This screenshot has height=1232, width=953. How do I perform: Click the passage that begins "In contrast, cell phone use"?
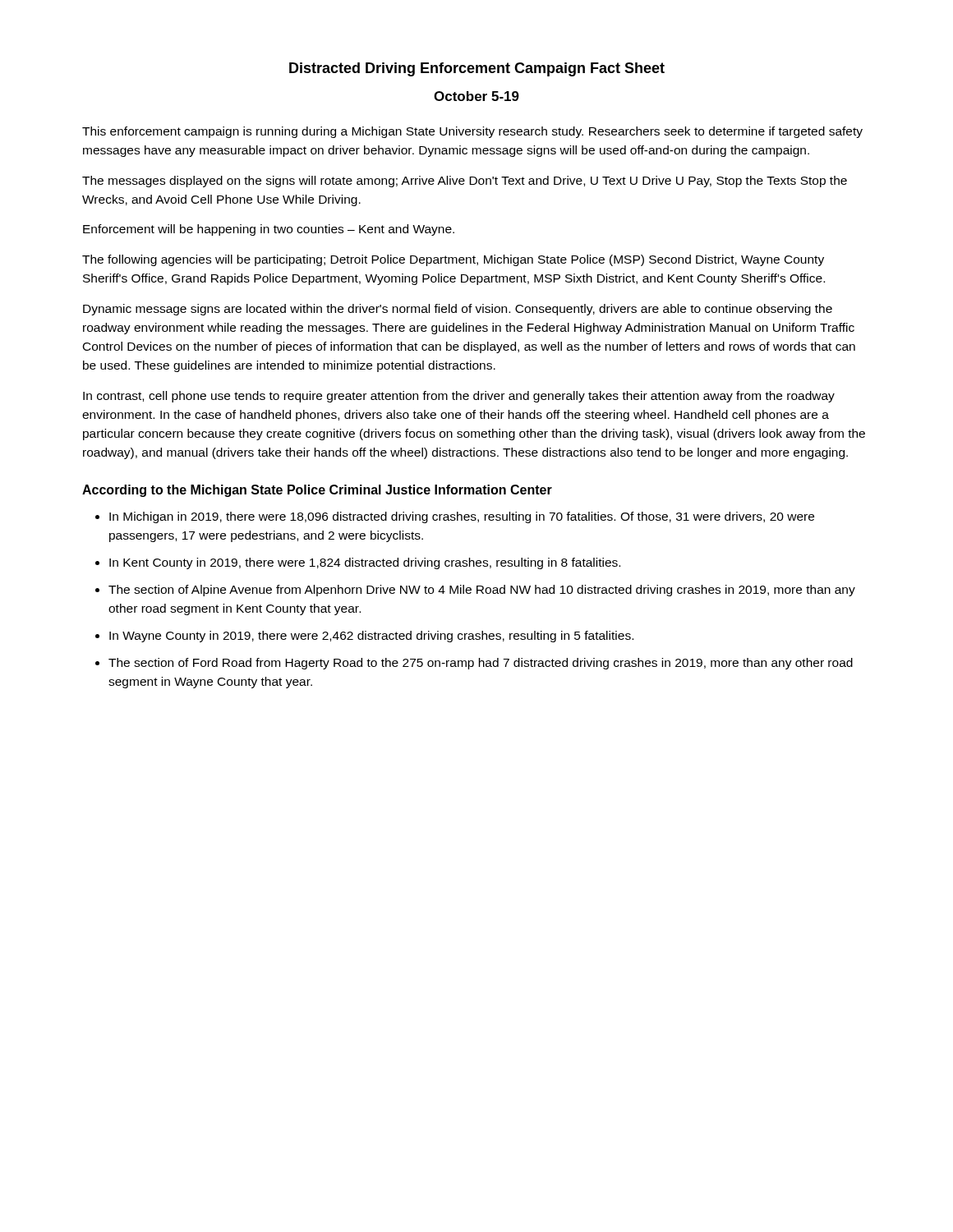pyautogui.click(x=474, y=424)
